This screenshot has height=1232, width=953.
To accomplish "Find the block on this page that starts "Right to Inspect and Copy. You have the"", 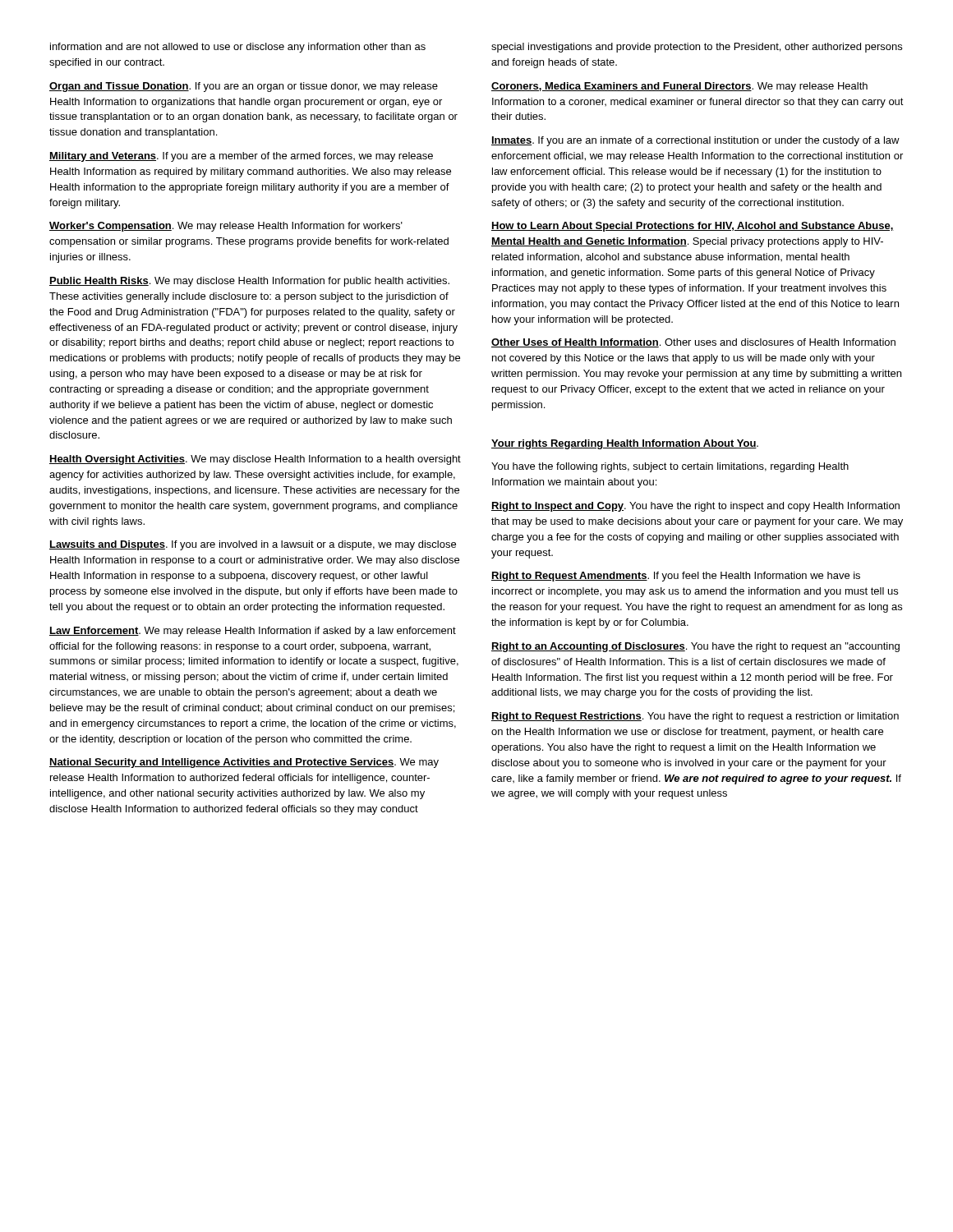I will (698, 530).
